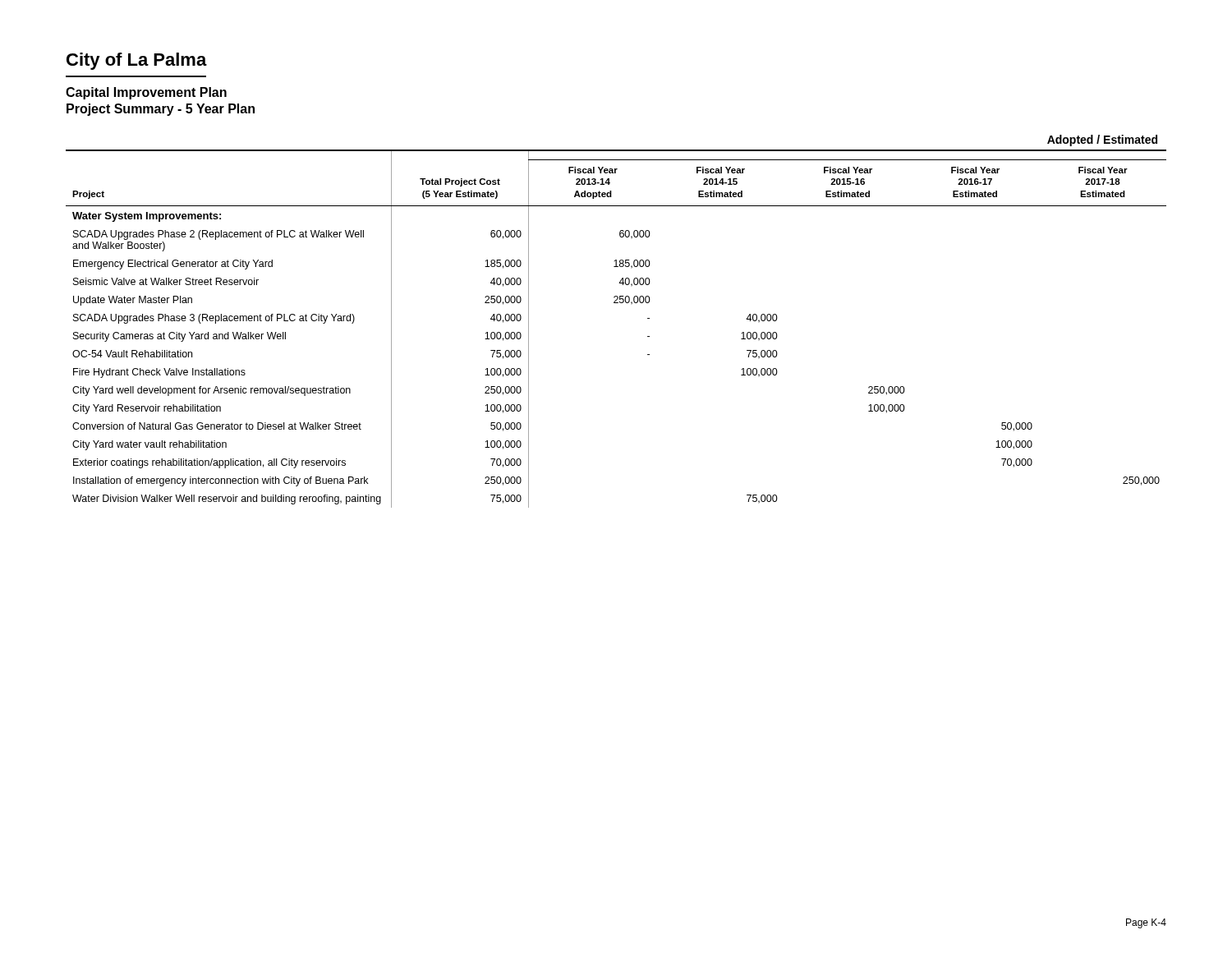
Task: Select the section header that reads "Capital Improvement Plan"
Action: tap(146, 92)
